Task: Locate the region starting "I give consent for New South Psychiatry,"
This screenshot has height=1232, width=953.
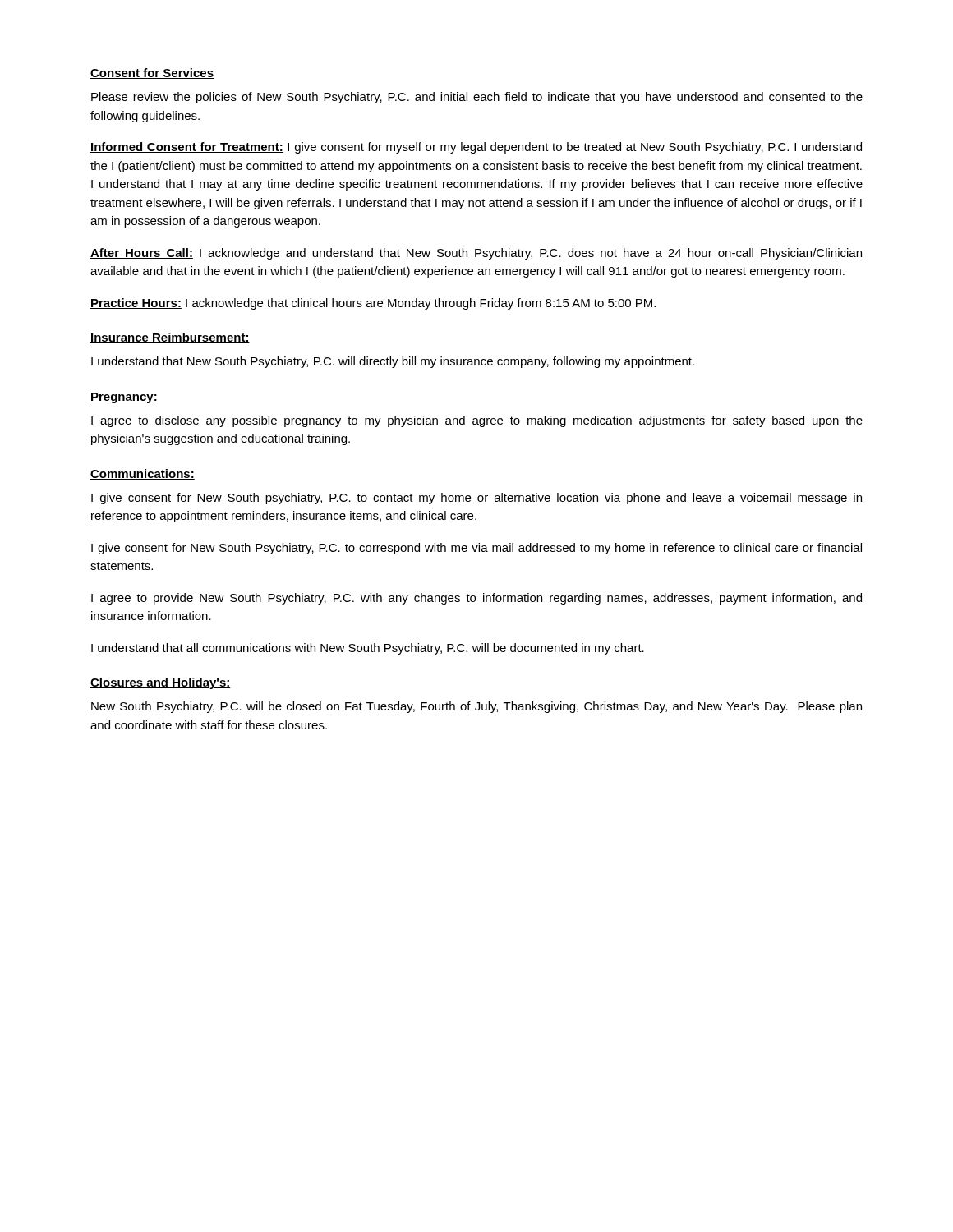Action: [x=476, y=556]
